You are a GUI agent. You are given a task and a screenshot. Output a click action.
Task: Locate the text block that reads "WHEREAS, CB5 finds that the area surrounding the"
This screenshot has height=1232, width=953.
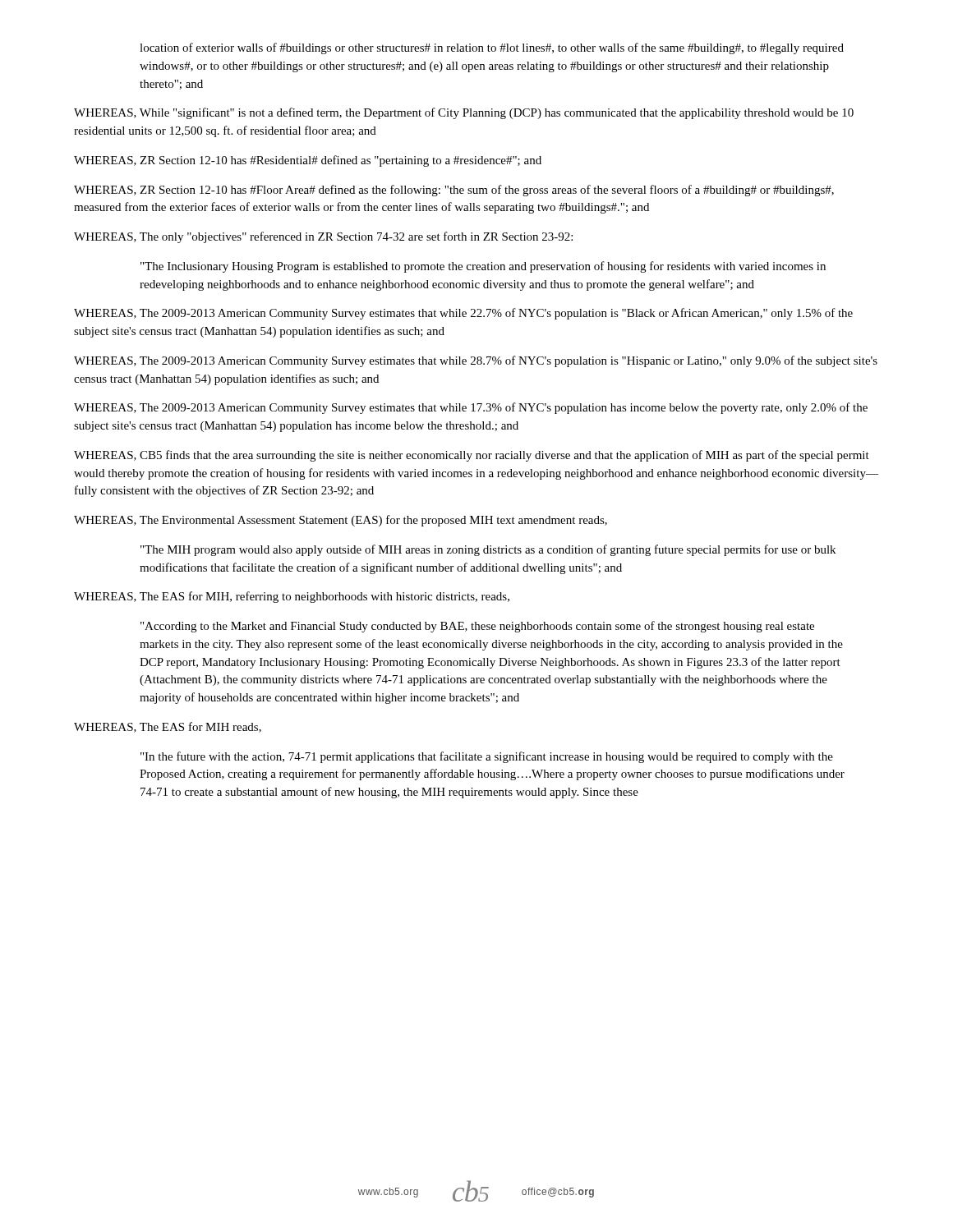point(476,473)
